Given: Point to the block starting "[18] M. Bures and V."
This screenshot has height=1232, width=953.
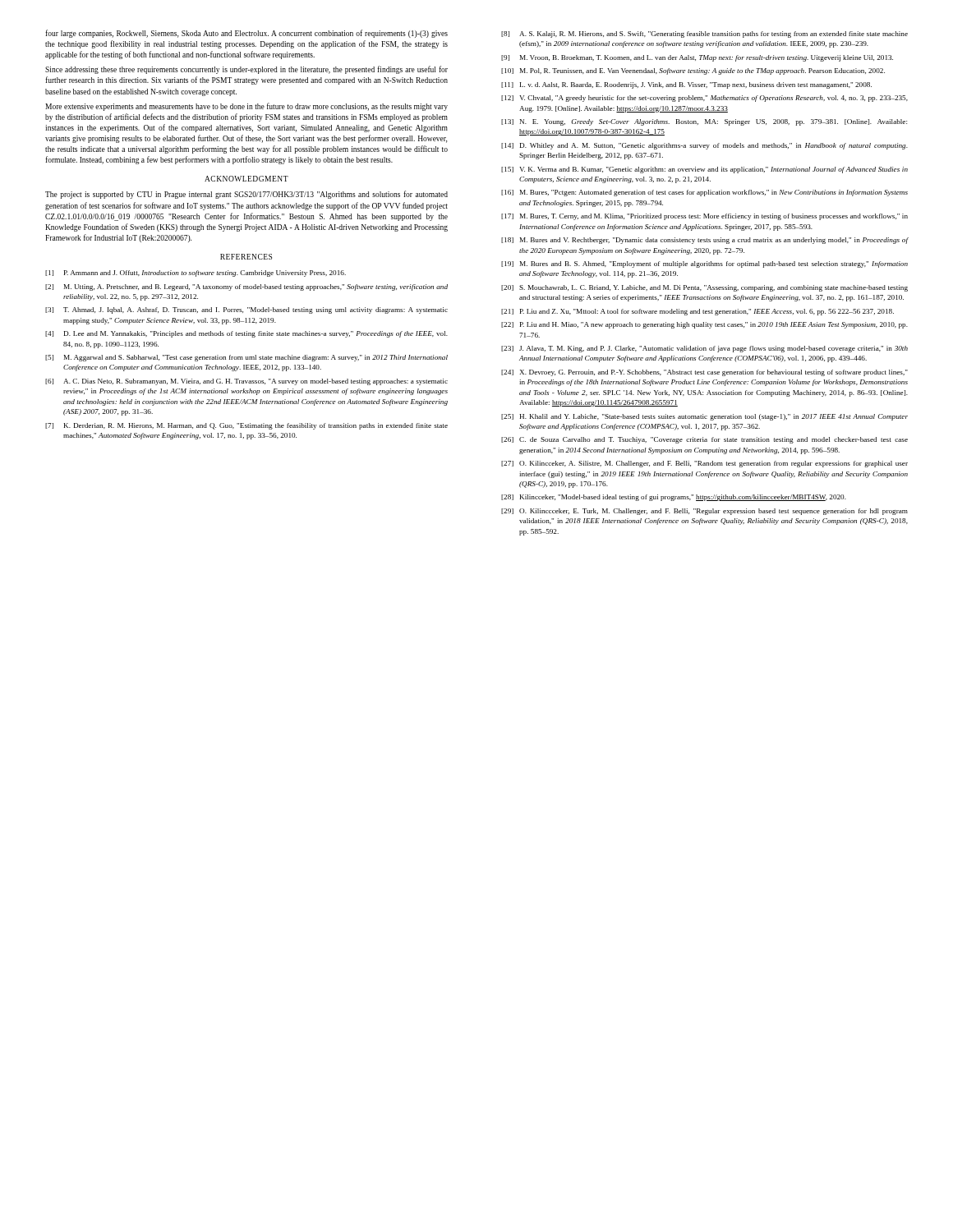Looking at the screenshot, I should pyautogui.click(x=705, y=245).
